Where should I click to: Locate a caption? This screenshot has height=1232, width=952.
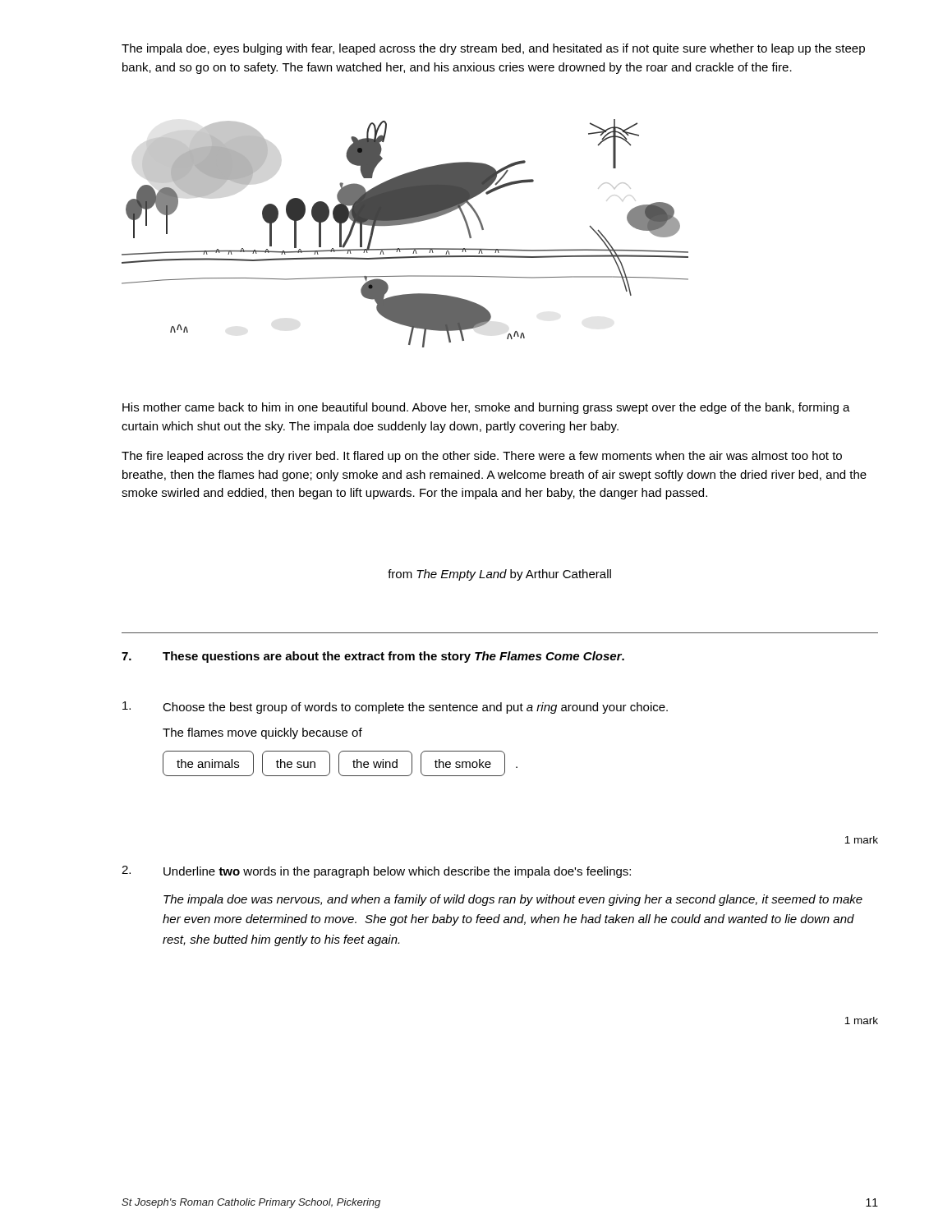pos(500,574)
